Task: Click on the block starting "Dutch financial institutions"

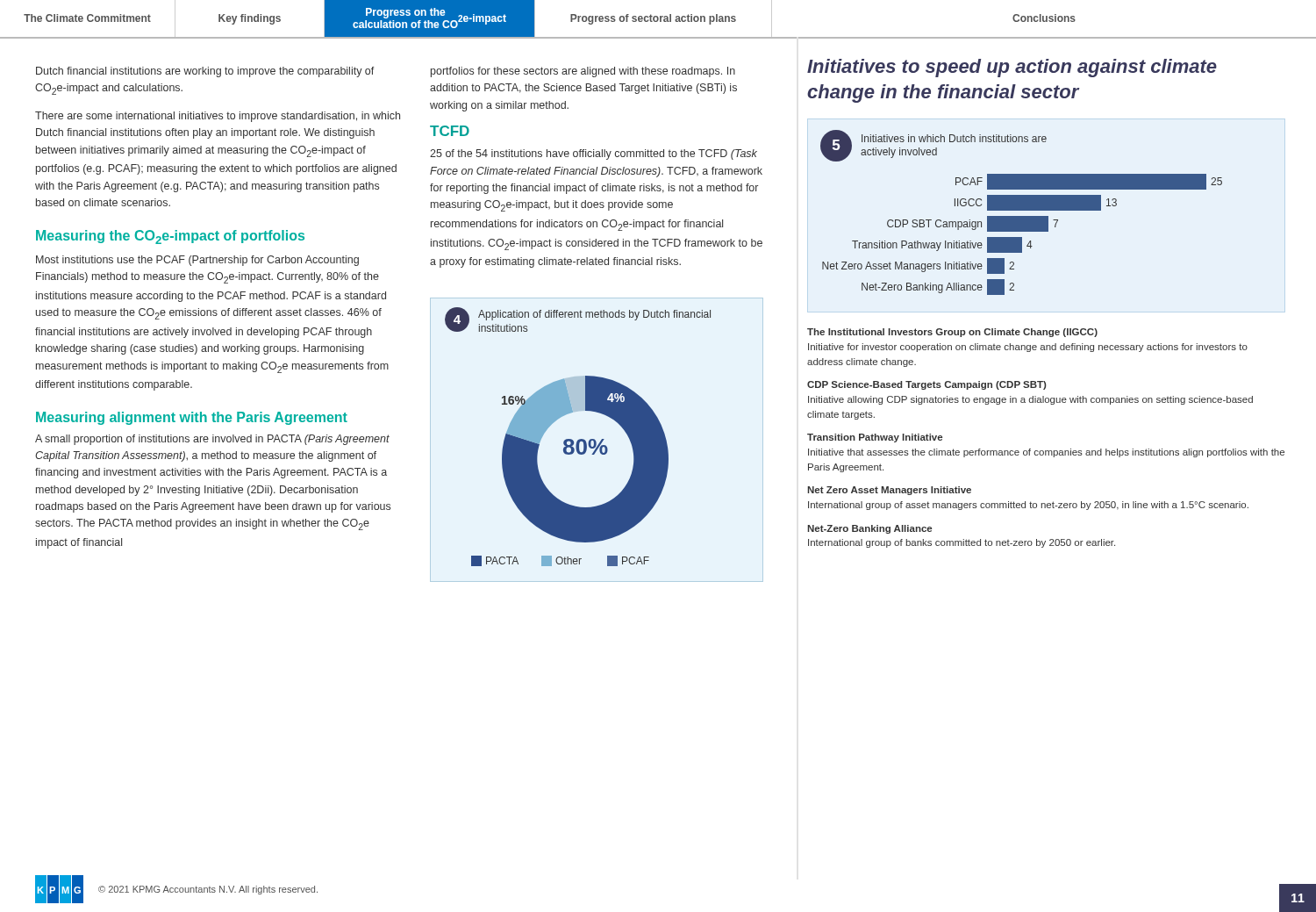Action: click(205, 81)
